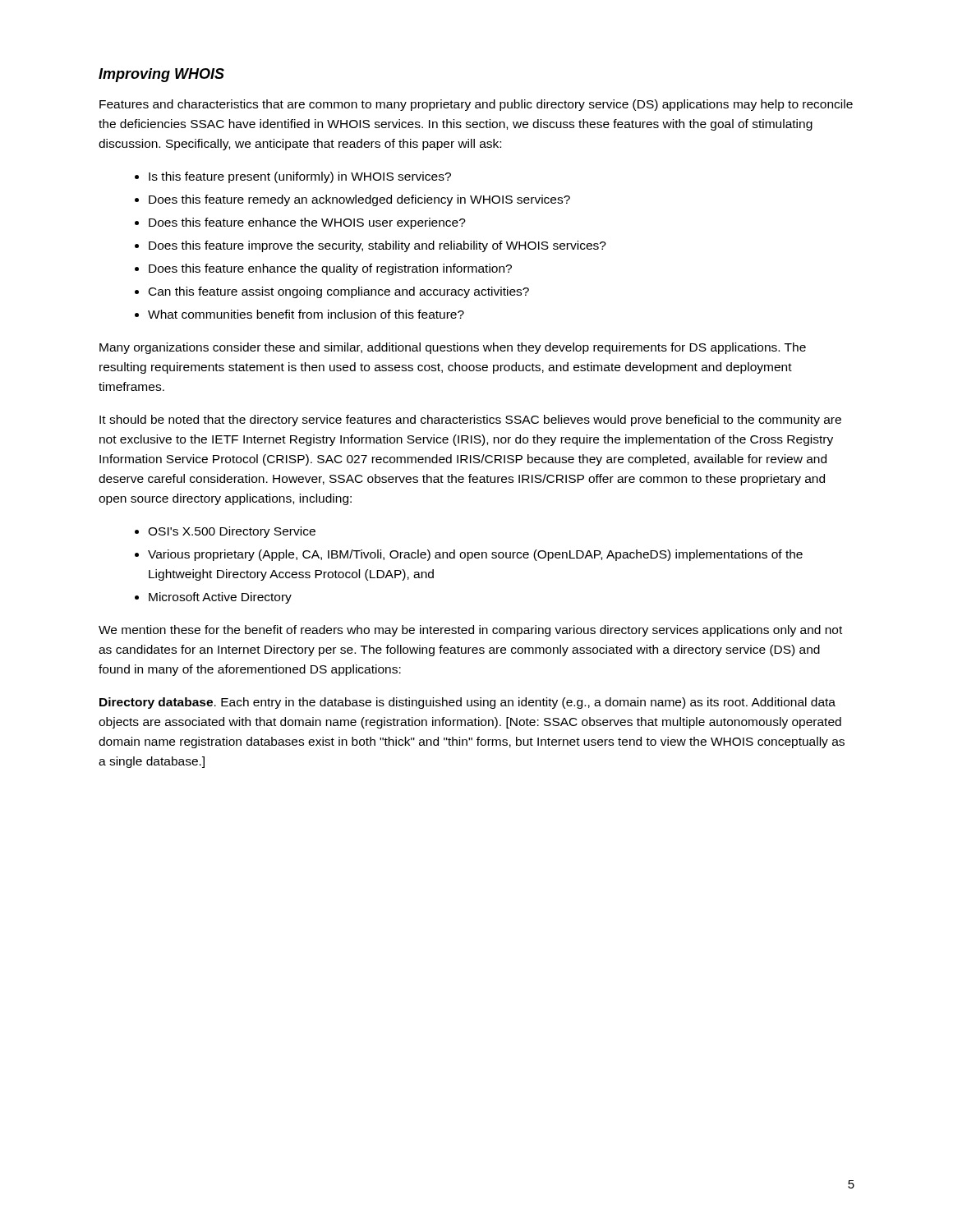
Task: Find the list item with the text "What communities benefit from inclusion"
Action: point(306,314)
